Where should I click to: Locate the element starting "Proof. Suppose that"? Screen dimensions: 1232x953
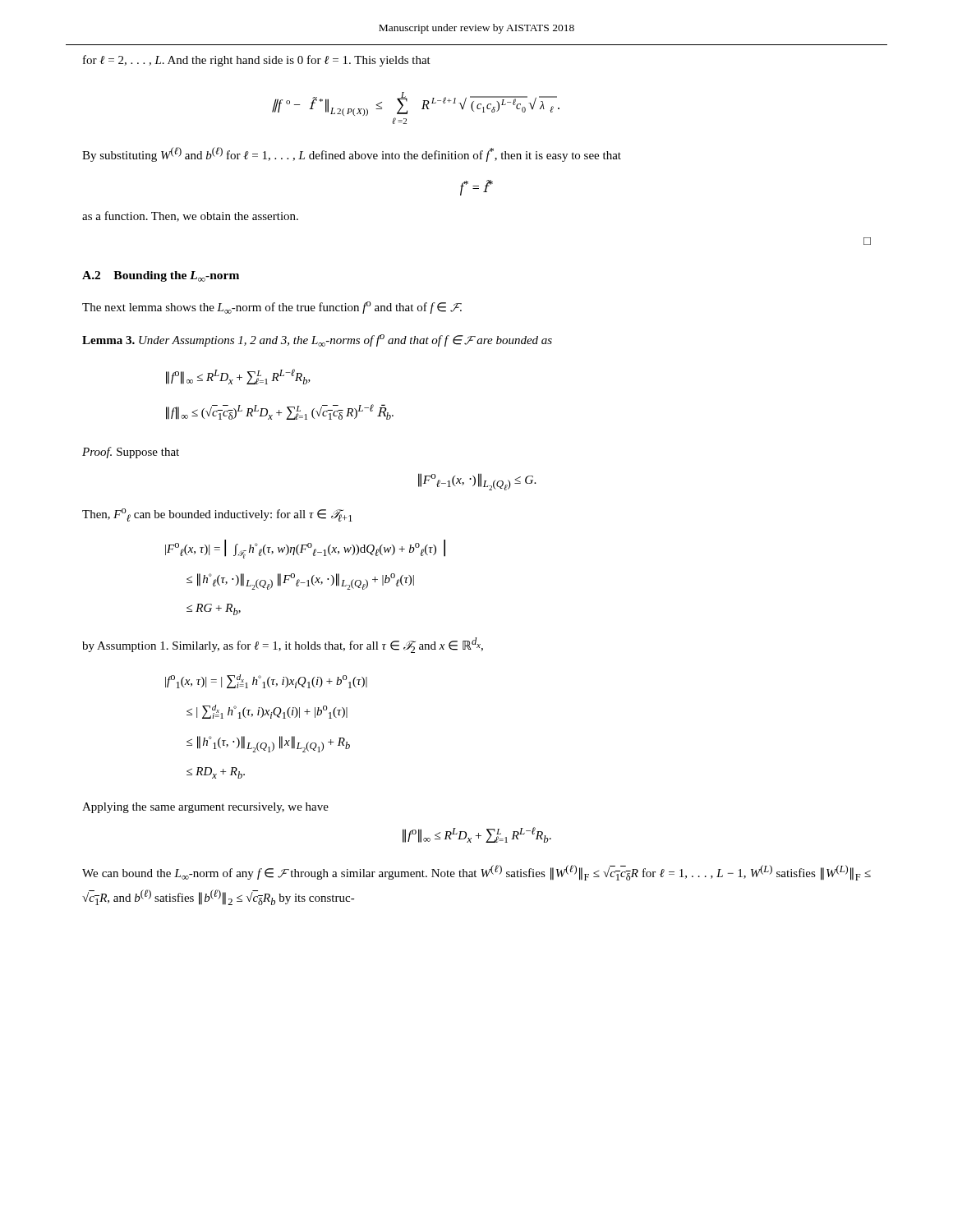coord(131,452)
